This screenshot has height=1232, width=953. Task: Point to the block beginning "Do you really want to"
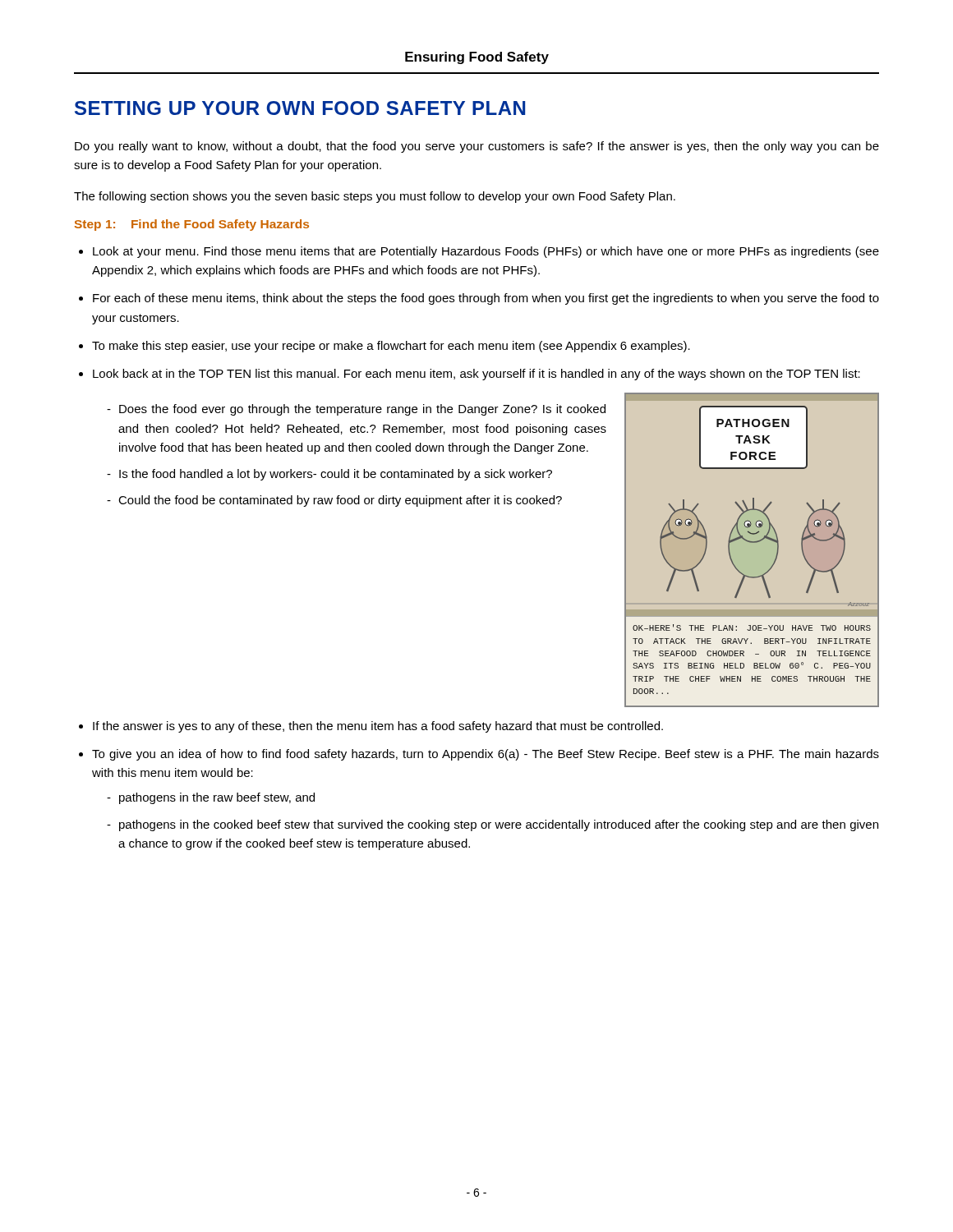coord(476,155)
